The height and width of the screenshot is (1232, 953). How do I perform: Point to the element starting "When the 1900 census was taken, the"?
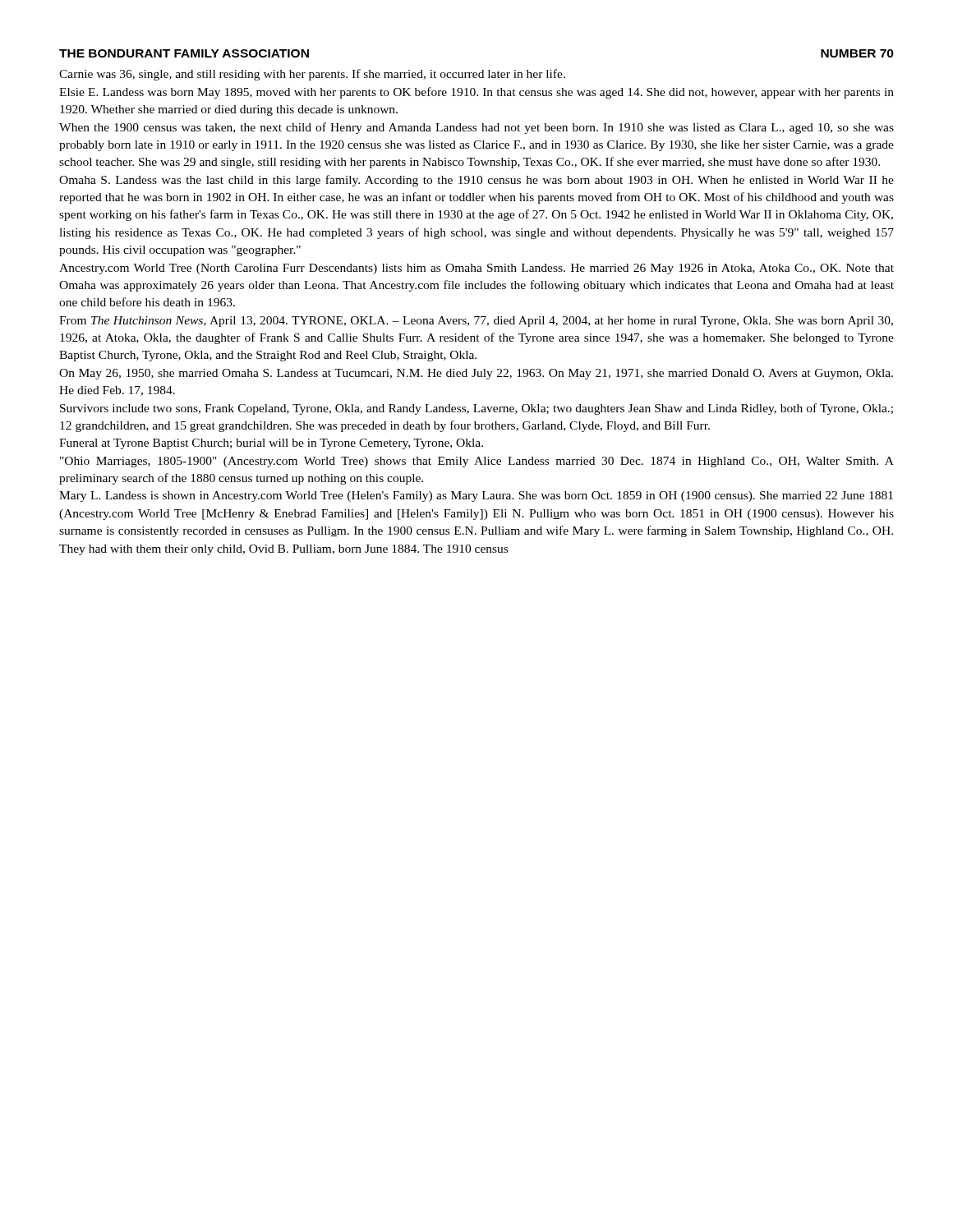click(x=476, y=144)
